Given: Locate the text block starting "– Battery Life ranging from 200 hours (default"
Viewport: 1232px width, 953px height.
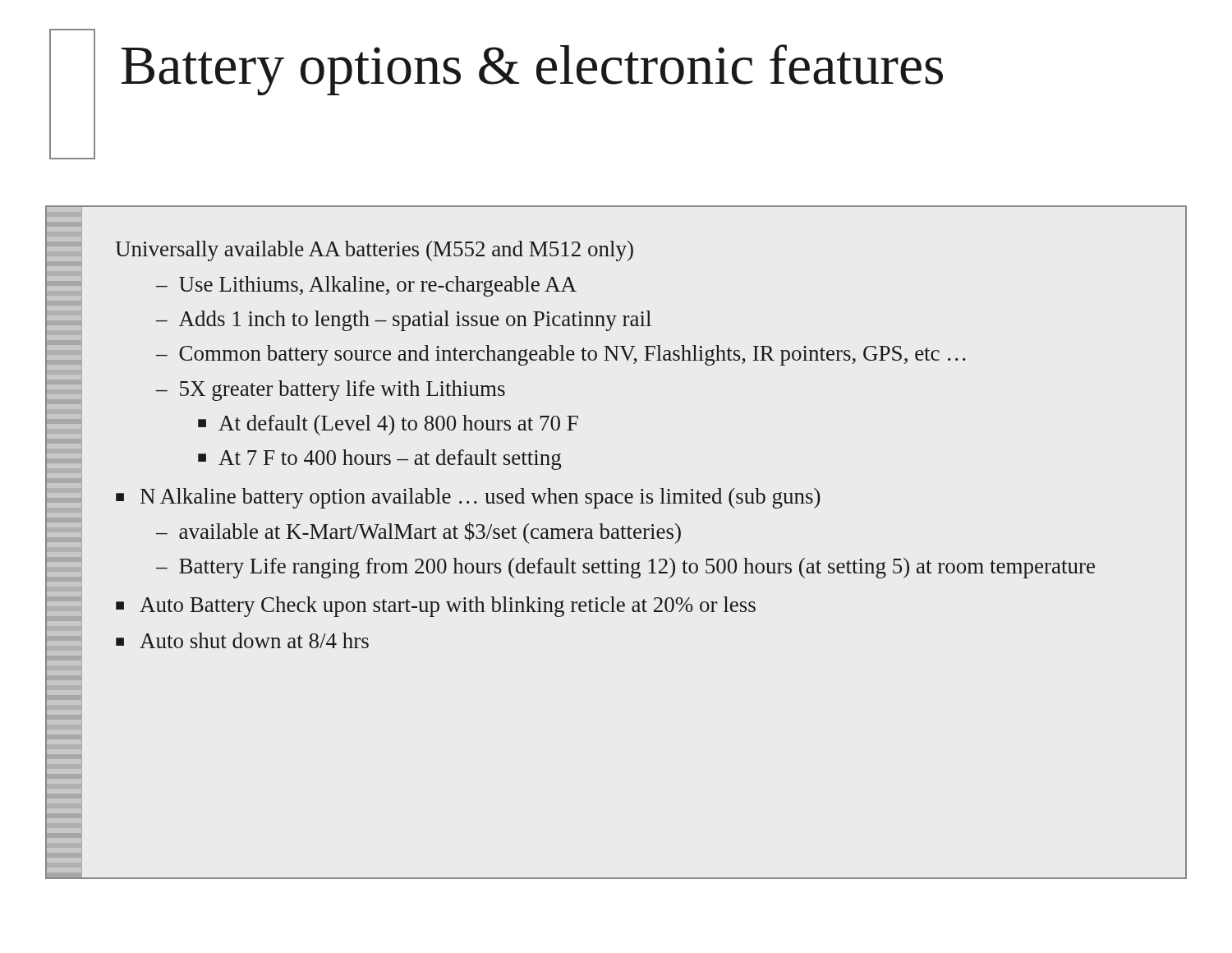Looking at the screenshot, I should coord(626,567).
